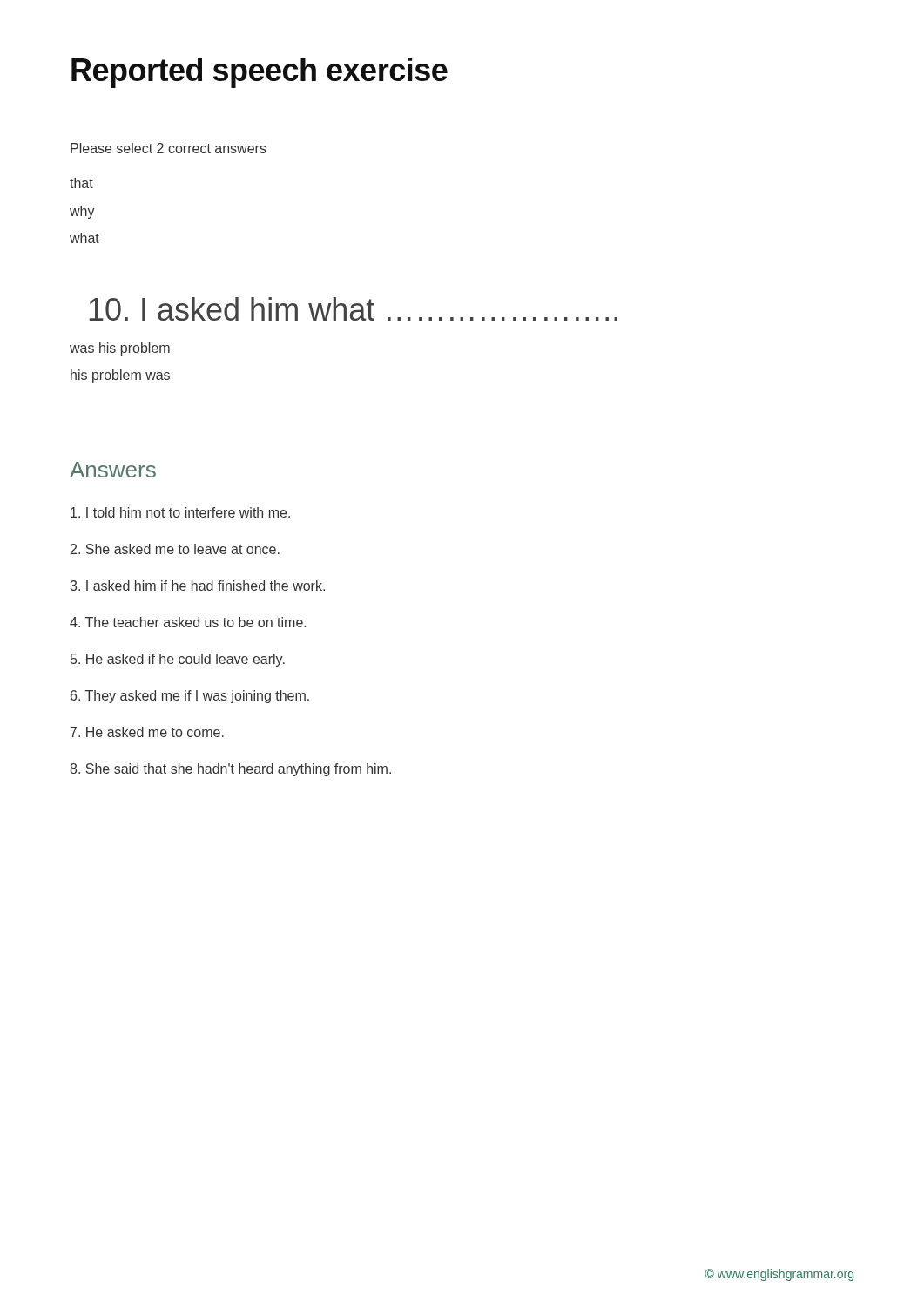Point to "was his problem"
Image resolution: width=924 pixels, height=1307 pixels.
(120, 349)
